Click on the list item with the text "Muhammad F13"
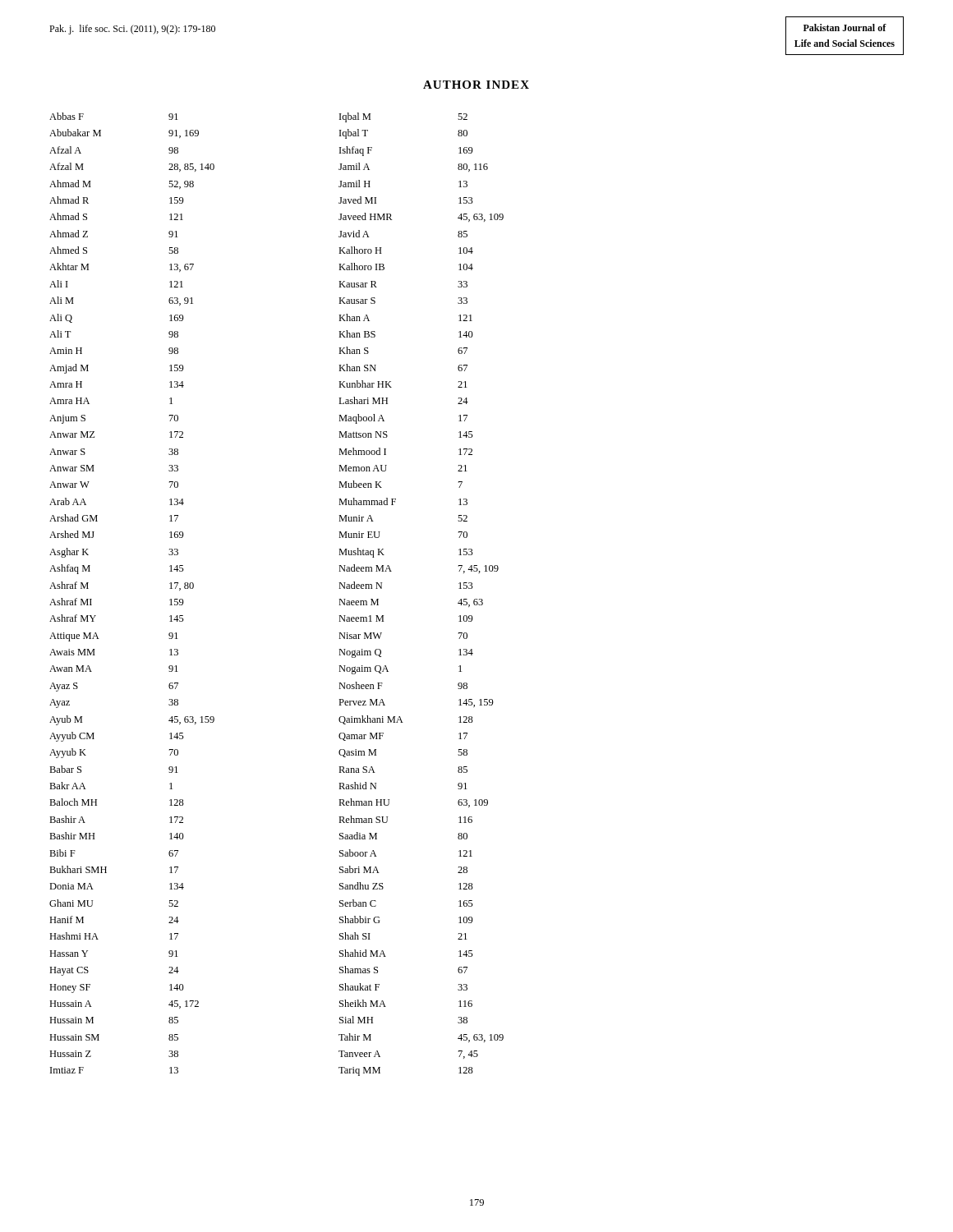 pyautogui.click(x=476, y=502)
